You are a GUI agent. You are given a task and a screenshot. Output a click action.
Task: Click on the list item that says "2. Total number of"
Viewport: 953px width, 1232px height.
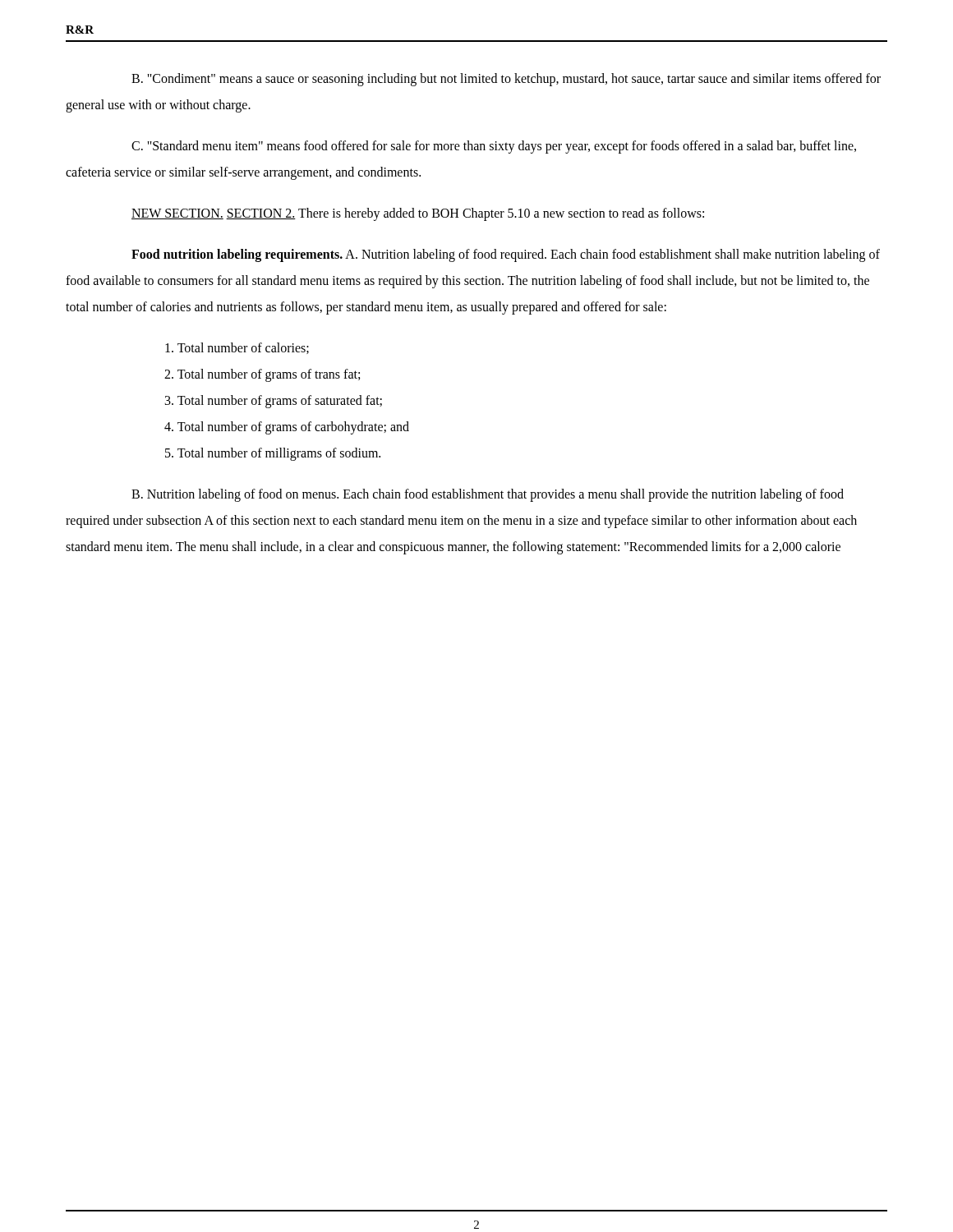tap(263, 374)
